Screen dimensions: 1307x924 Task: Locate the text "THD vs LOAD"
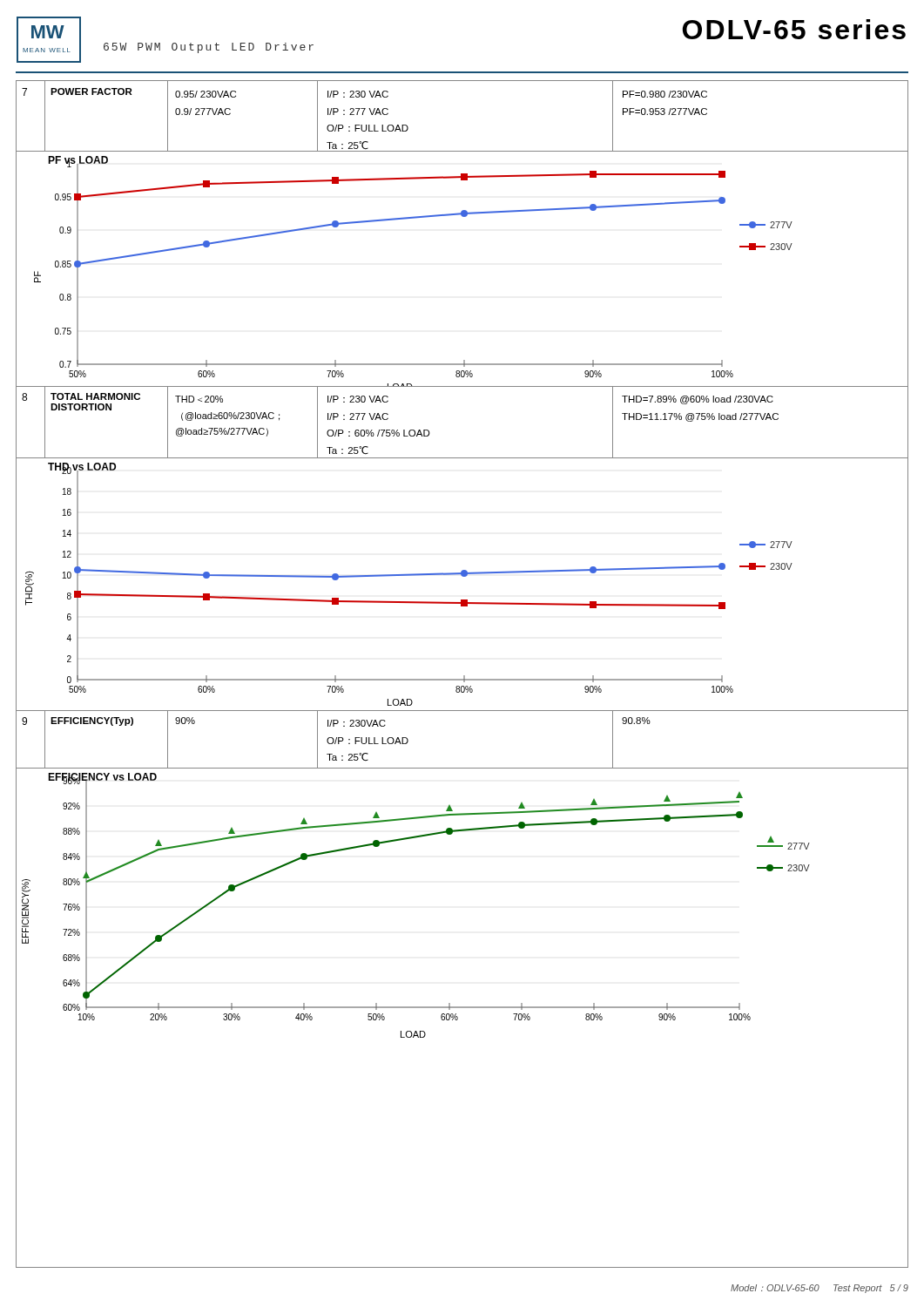click(82, 467)
